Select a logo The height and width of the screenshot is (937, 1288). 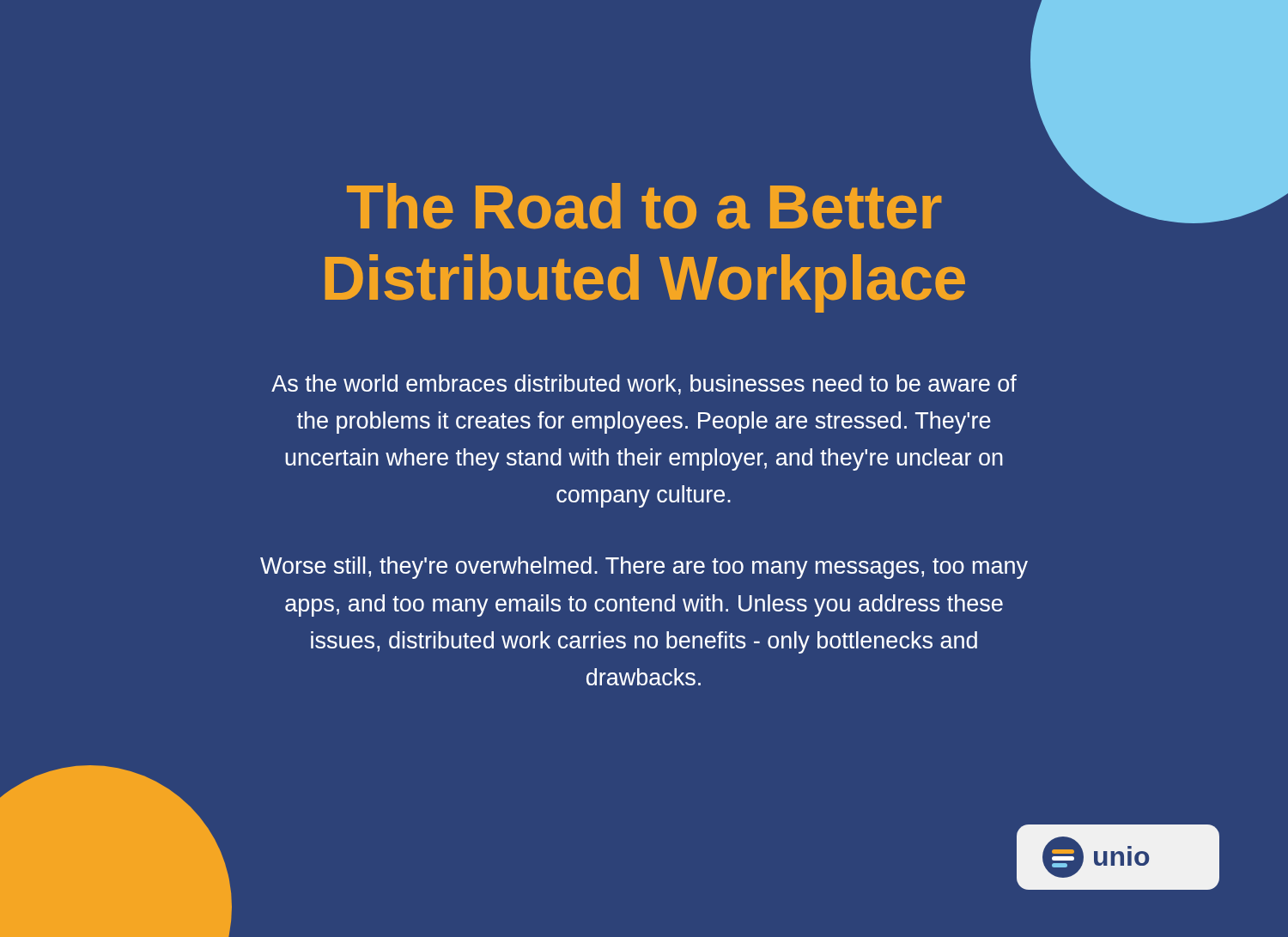[1118, 857]
